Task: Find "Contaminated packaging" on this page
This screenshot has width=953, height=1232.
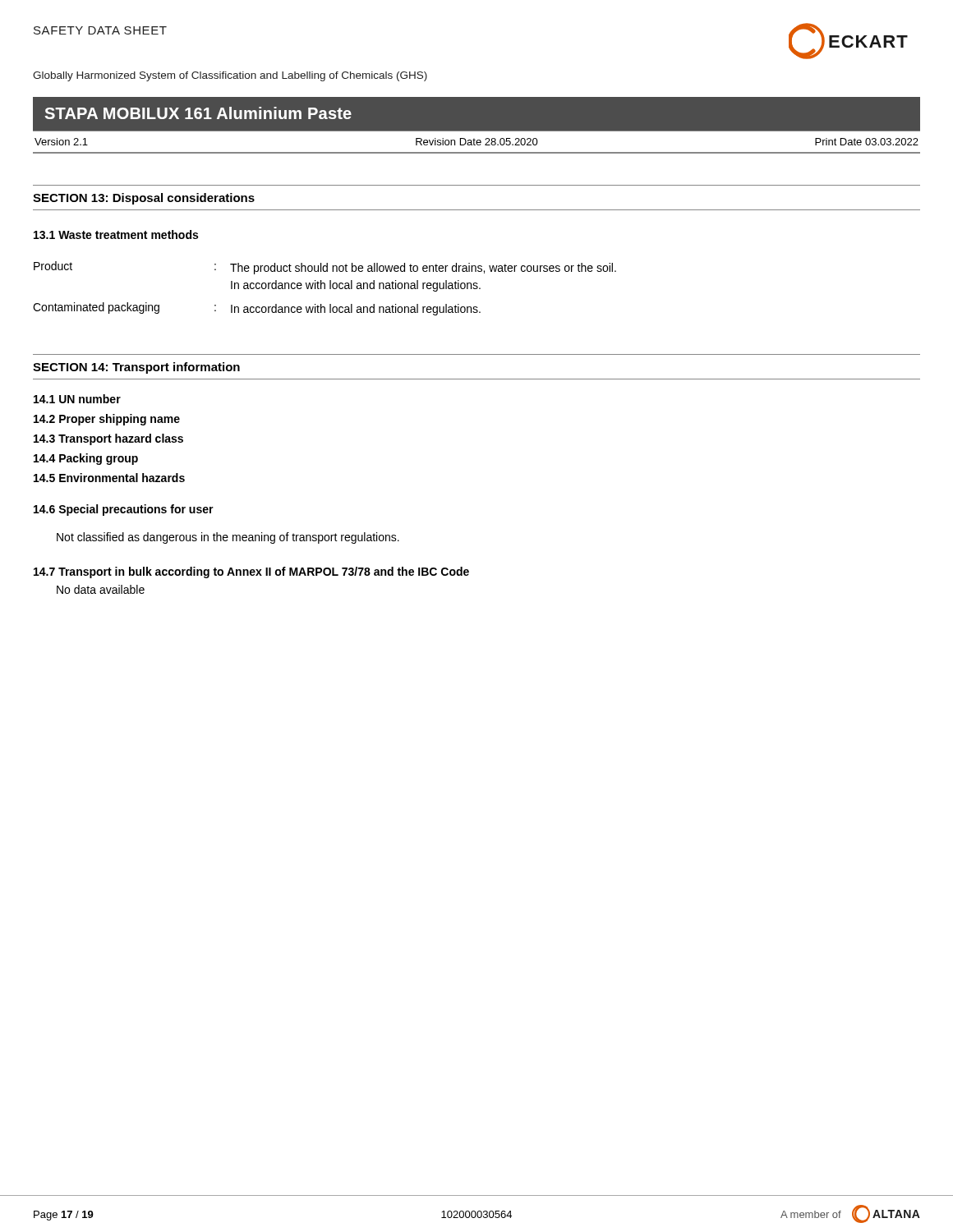Action: 96,307
